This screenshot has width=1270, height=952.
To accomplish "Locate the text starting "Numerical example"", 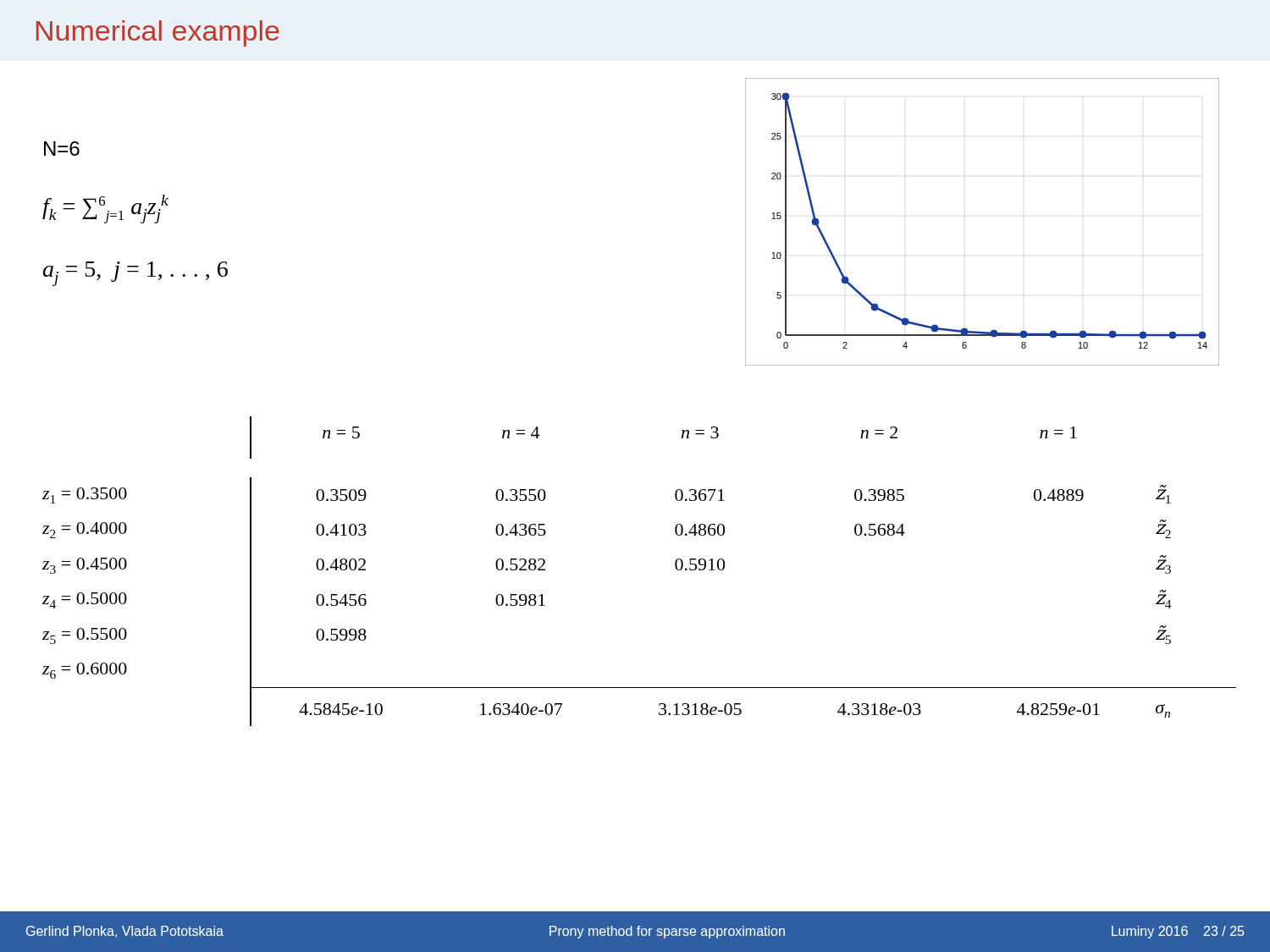I will (x=157, y=30).
